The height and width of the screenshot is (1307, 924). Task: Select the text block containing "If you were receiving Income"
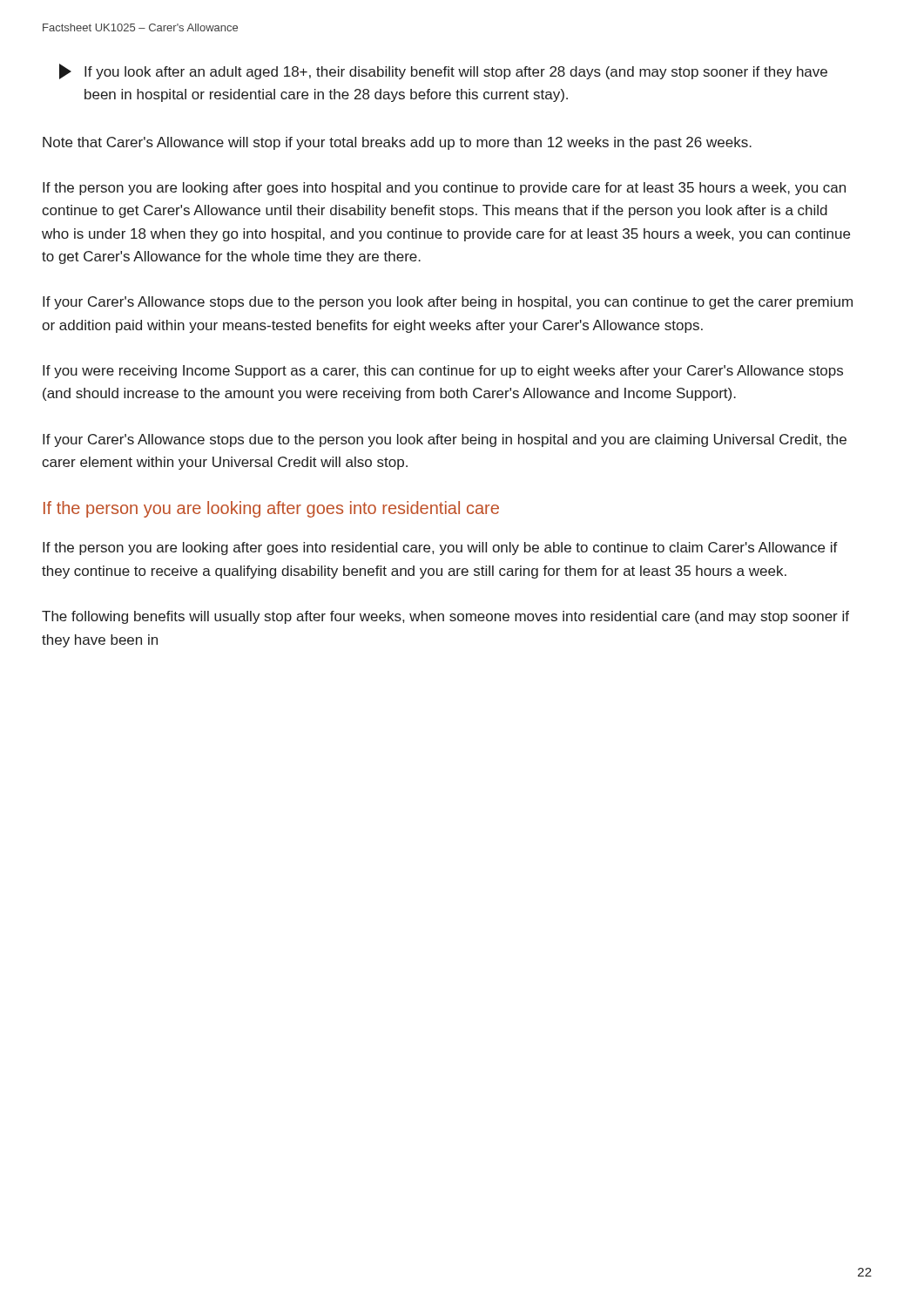[443, 382]
